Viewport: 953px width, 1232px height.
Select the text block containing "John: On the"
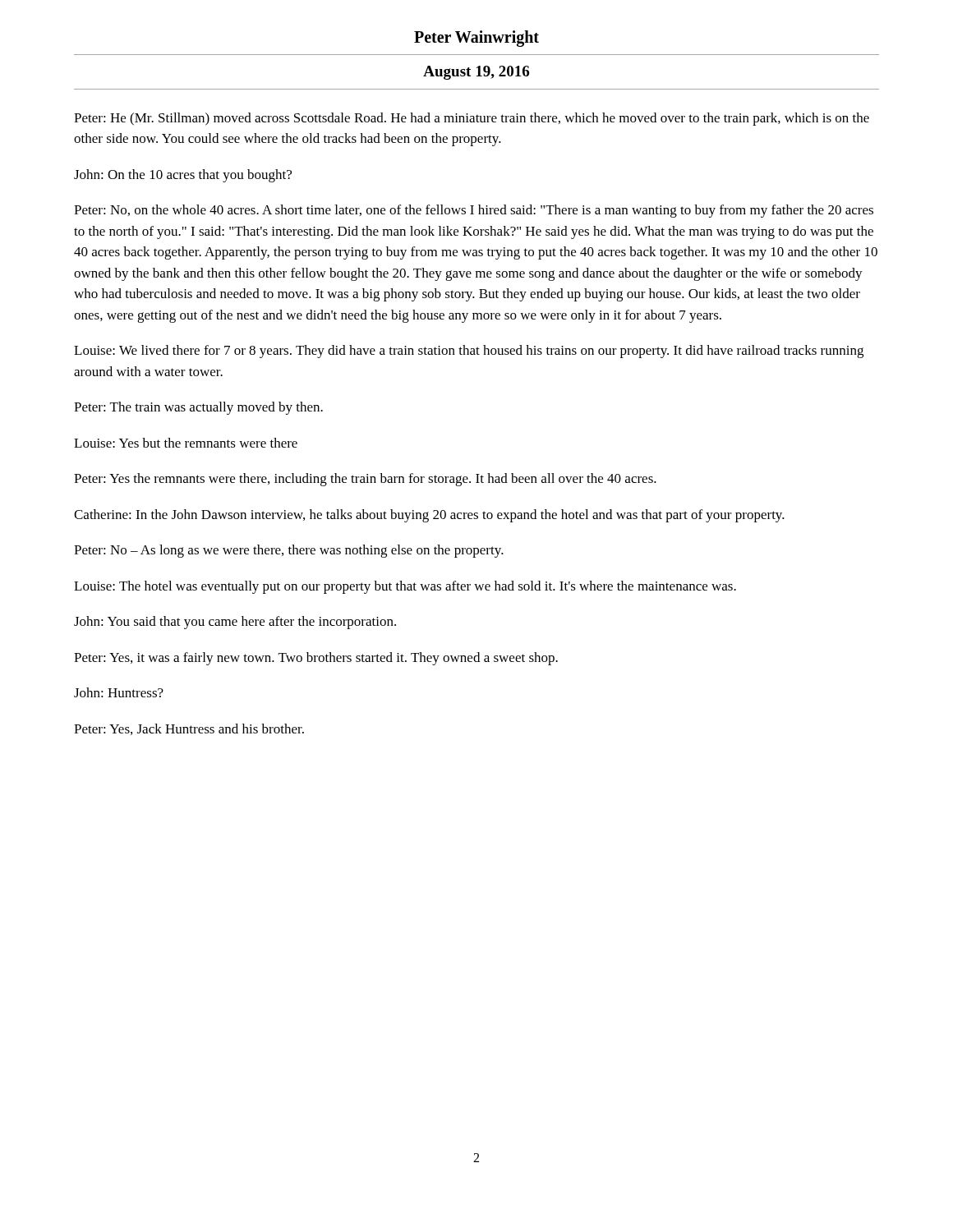point(183,174)
